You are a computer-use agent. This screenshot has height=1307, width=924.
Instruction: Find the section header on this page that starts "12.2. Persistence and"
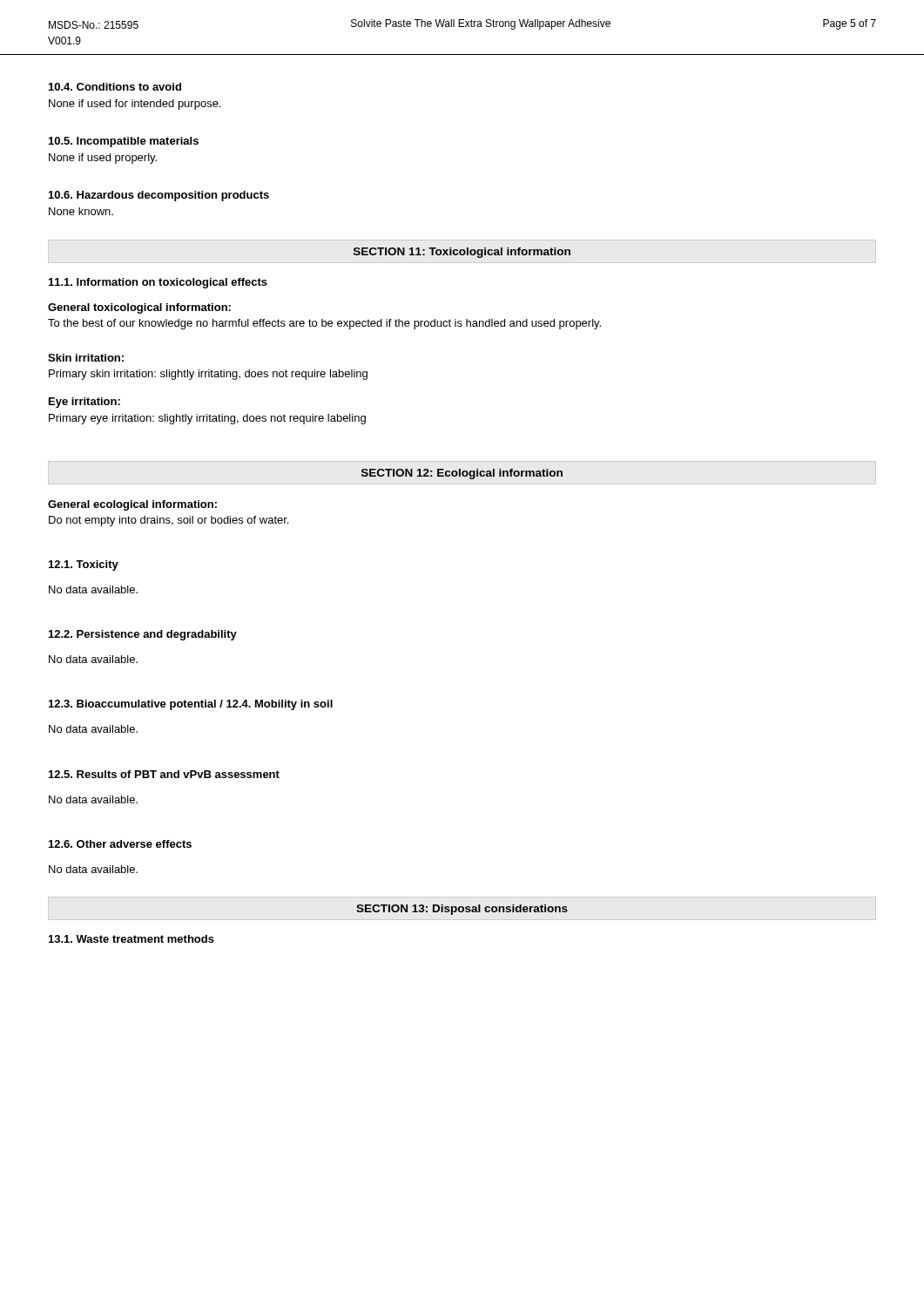142,634
